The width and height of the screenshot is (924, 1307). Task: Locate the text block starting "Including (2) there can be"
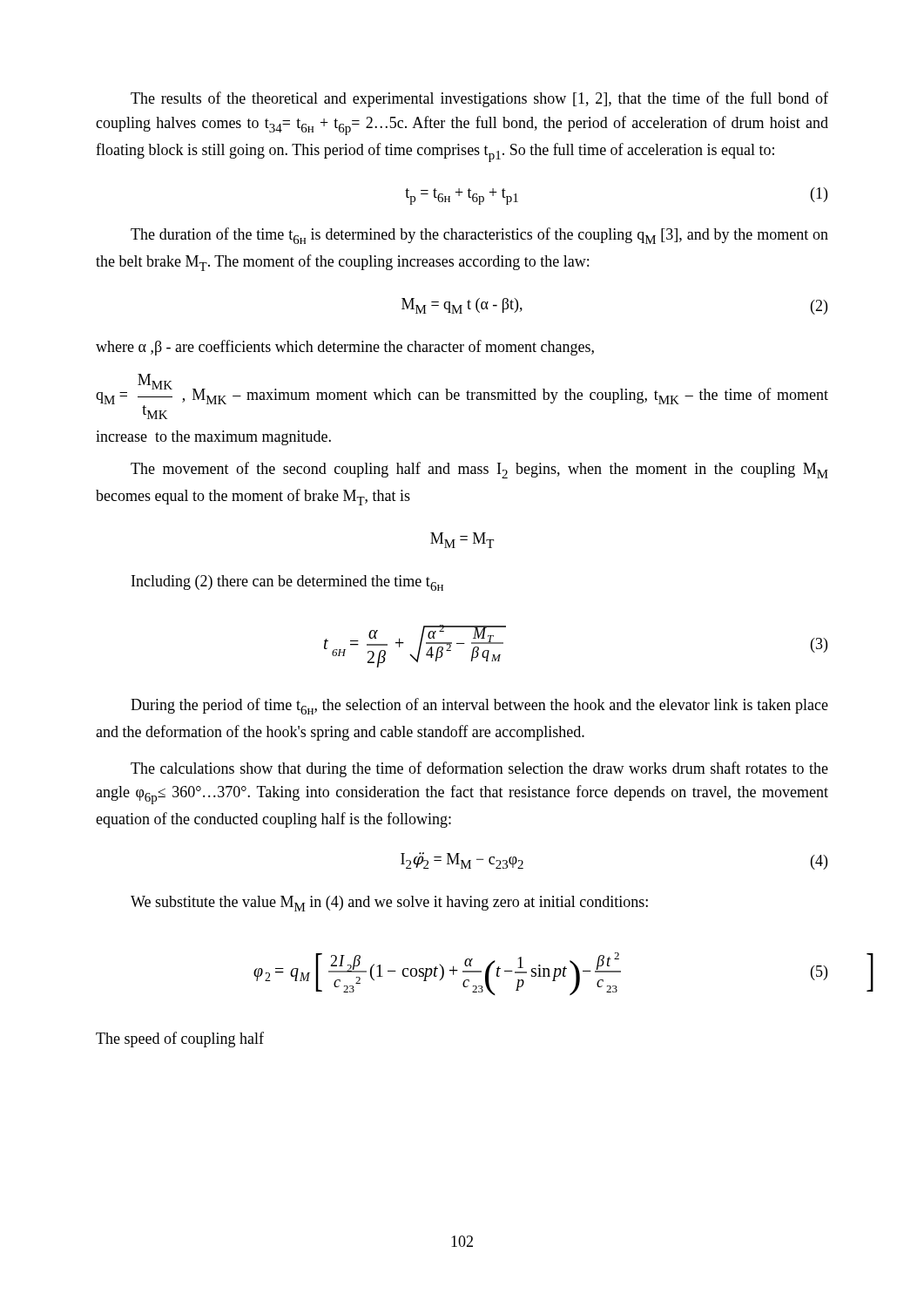[x=287, y=583]
